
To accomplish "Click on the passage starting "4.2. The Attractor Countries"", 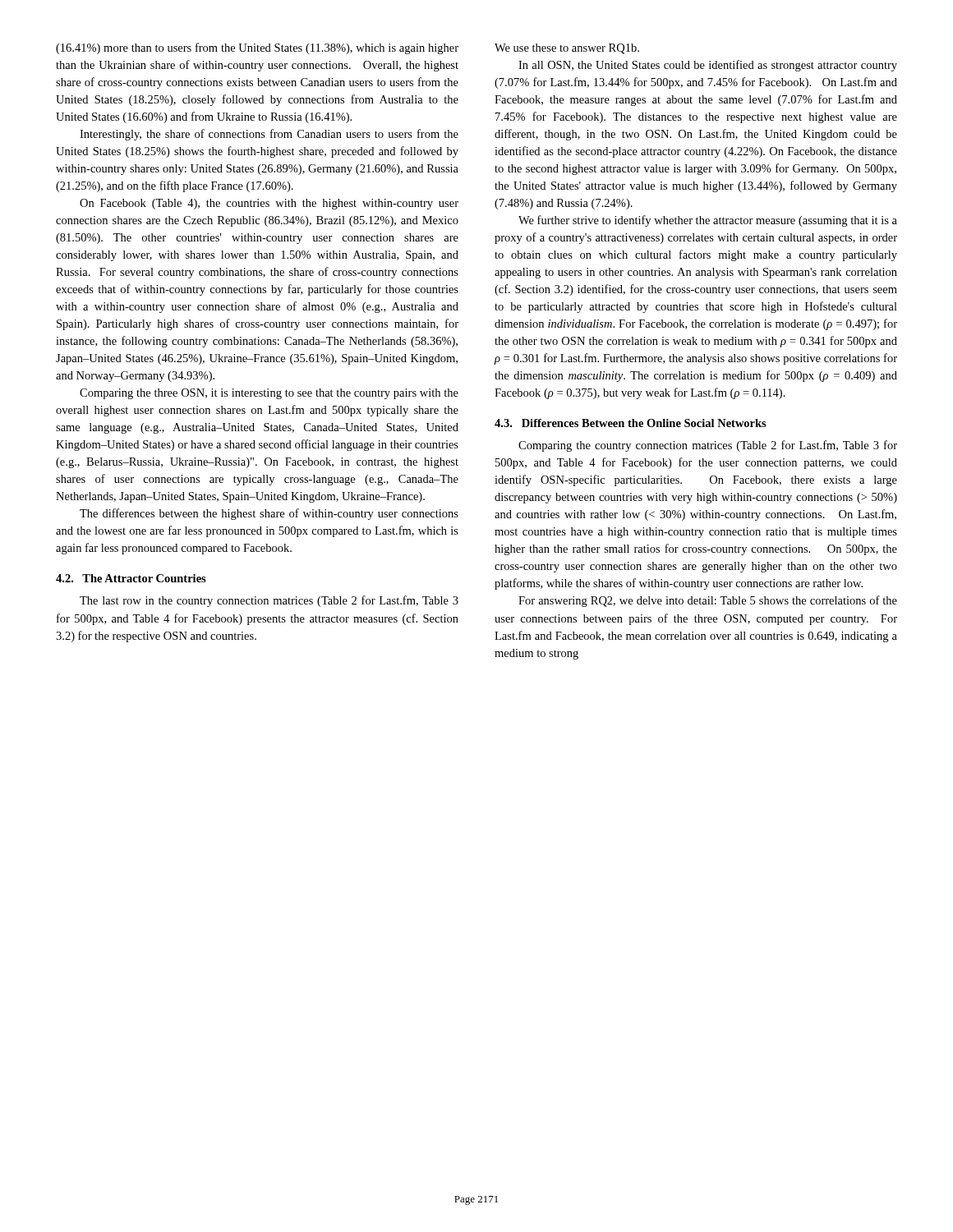I will (131, 579).
